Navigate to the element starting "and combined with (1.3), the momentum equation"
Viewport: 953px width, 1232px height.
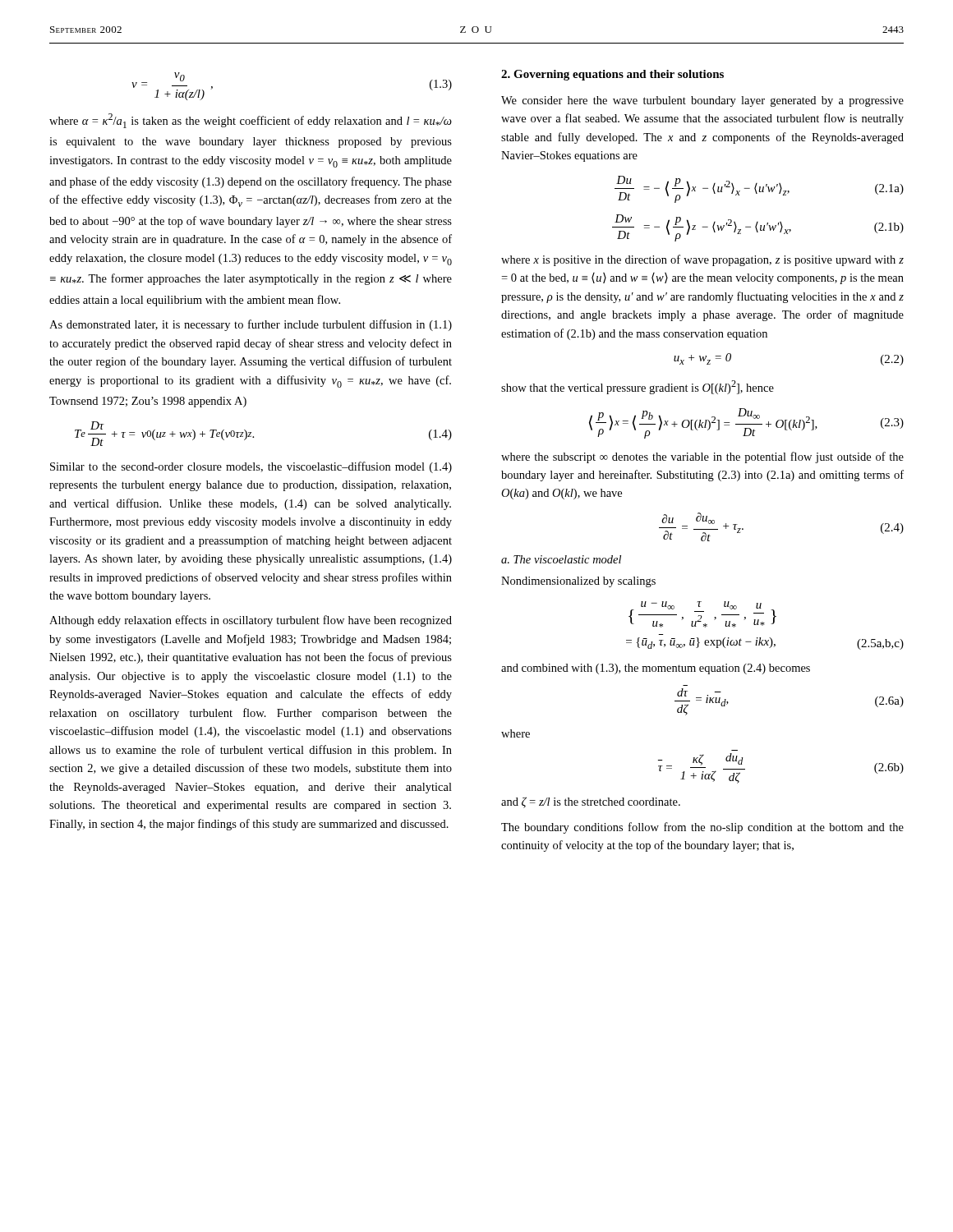656,668
